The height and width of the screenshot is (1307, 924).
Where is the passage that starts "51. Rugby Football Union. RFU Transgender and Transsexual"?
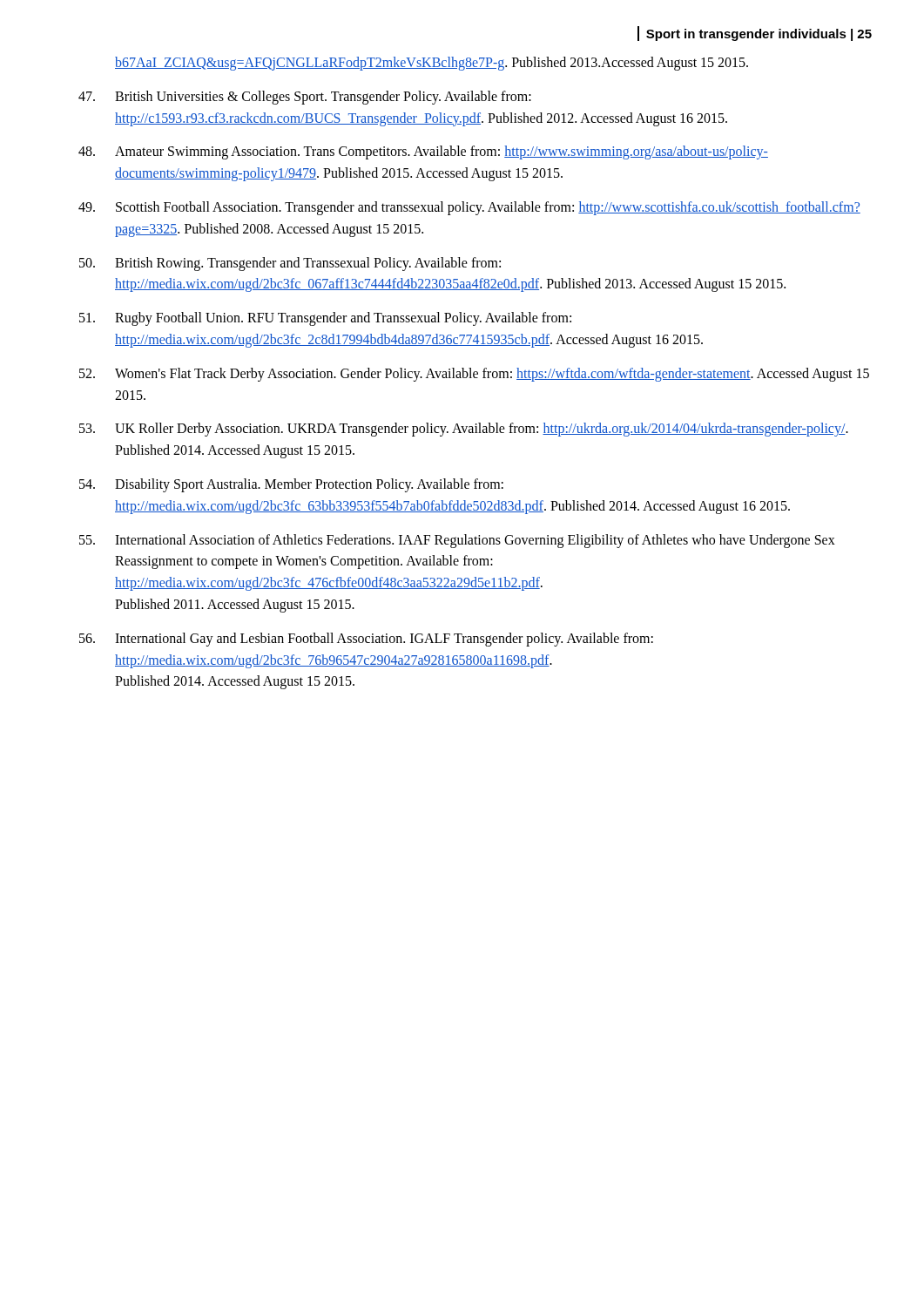coord(475,329)
